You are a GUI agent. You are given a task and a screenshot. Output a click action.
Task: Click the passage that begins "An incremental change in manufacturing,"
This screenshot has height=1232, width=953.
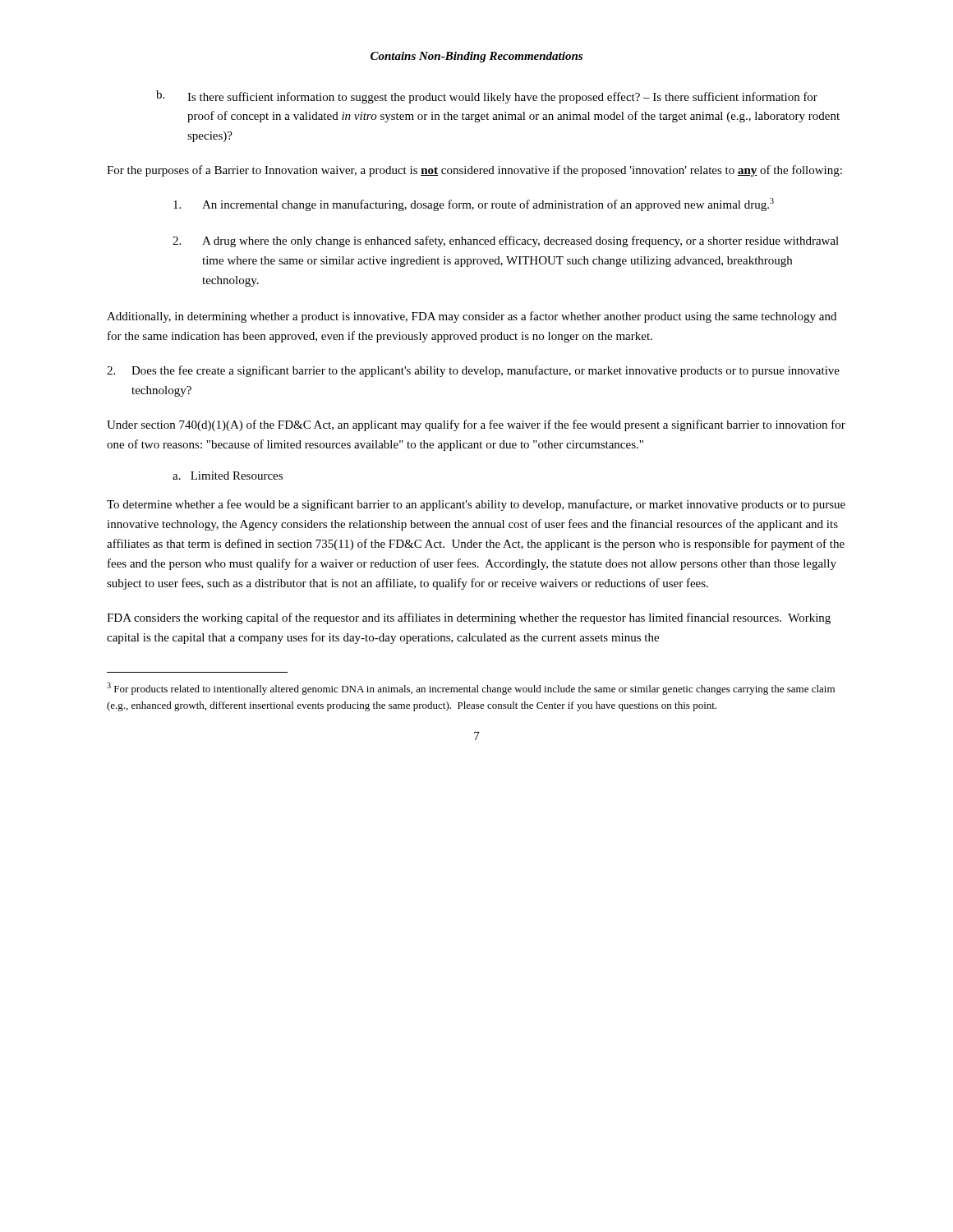click(x=473, y=204)
